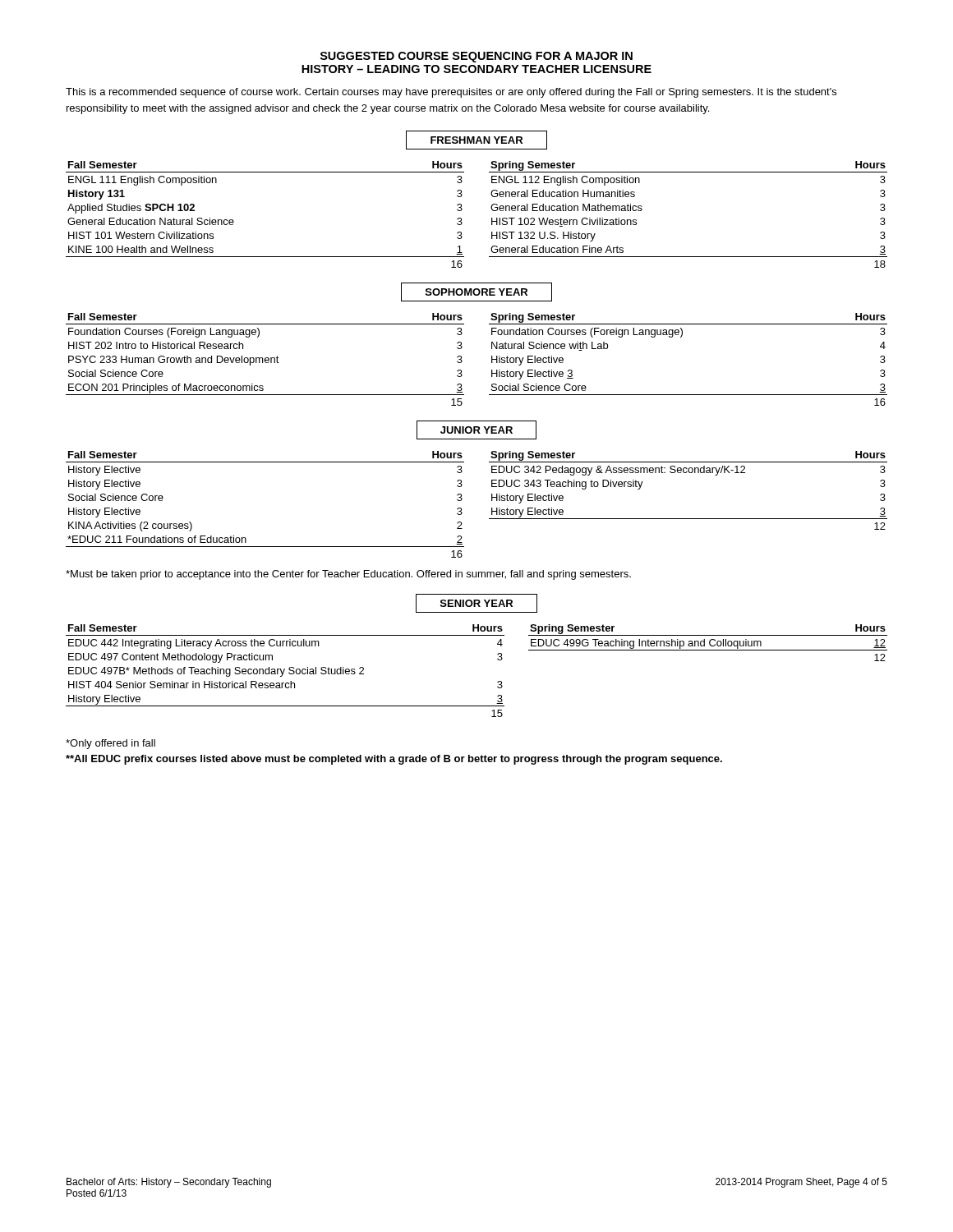Image resolution: width=953 pixels, height=1232 pixels.
Task: Find the element starting "Only offered in fall **All EDUC prefix courses"
Action: point(394,751)
